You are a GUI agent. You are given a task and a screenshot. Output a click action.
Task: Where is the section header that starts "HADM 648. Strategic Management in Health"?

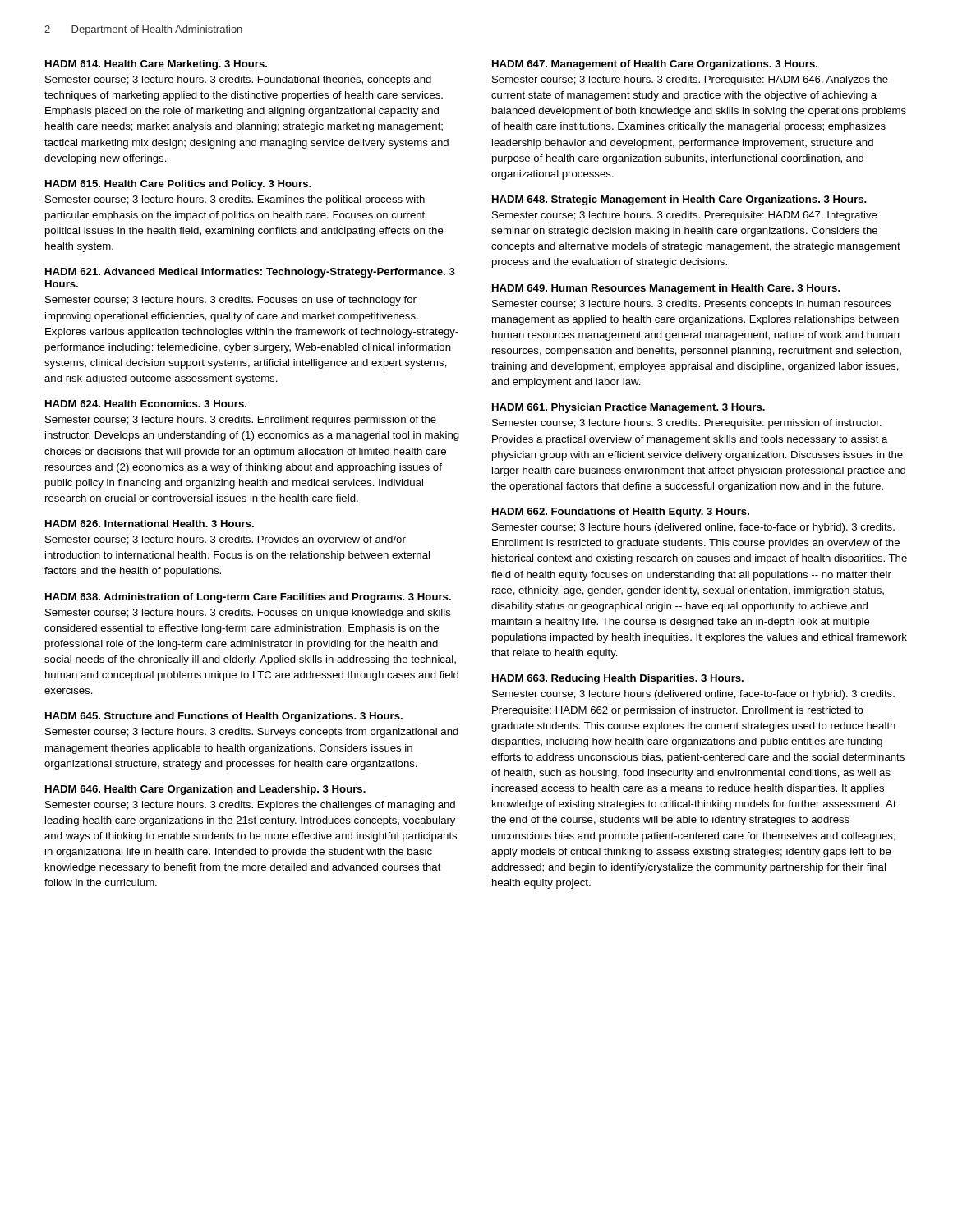[700, 231]
